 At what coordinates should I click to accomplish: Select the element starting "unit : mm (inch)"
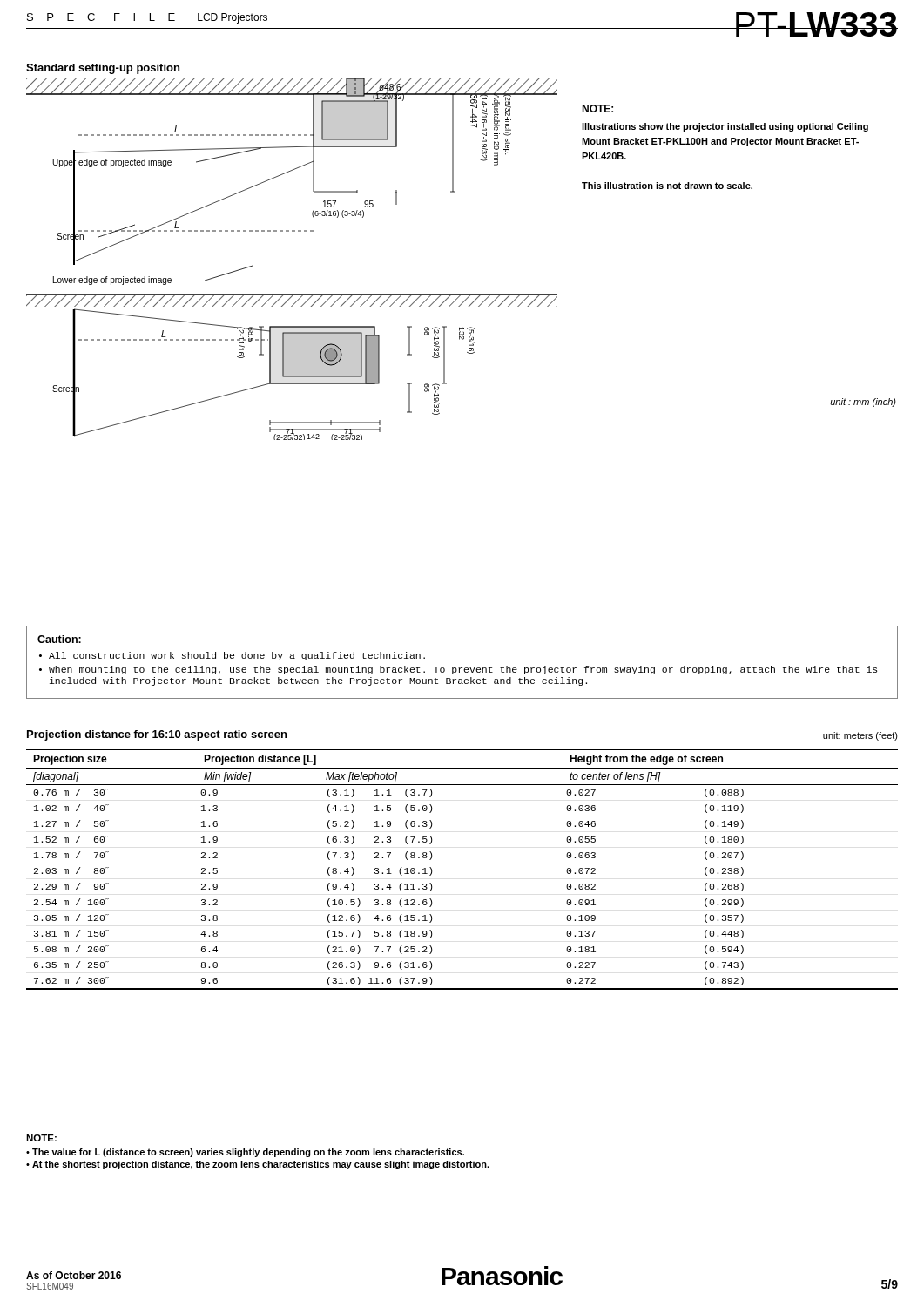[x=863, y=402]
